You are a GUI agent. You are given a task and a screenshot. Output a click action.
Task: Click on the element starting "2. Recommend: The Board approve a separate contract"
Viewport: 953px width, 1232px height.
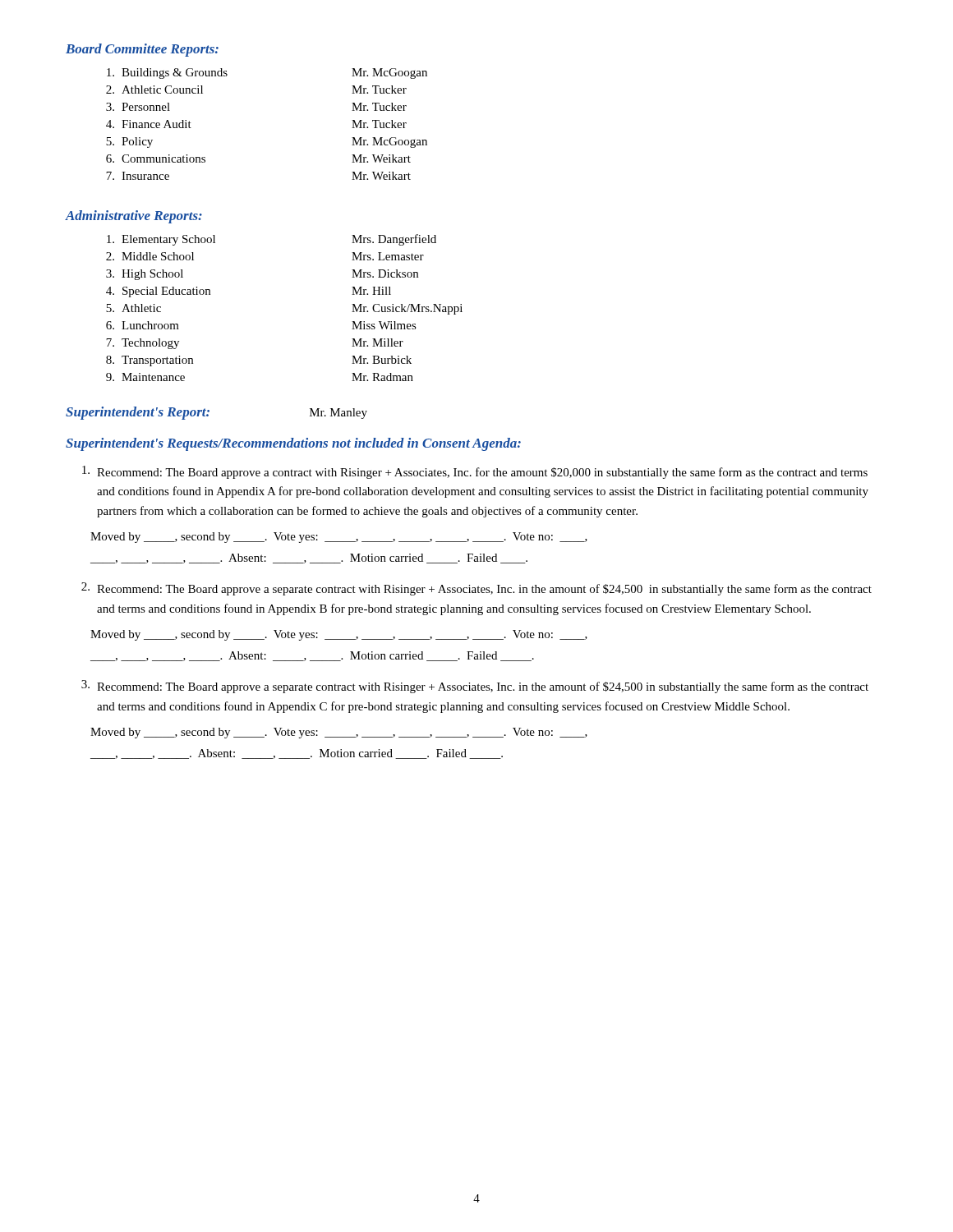coord(476,599)
